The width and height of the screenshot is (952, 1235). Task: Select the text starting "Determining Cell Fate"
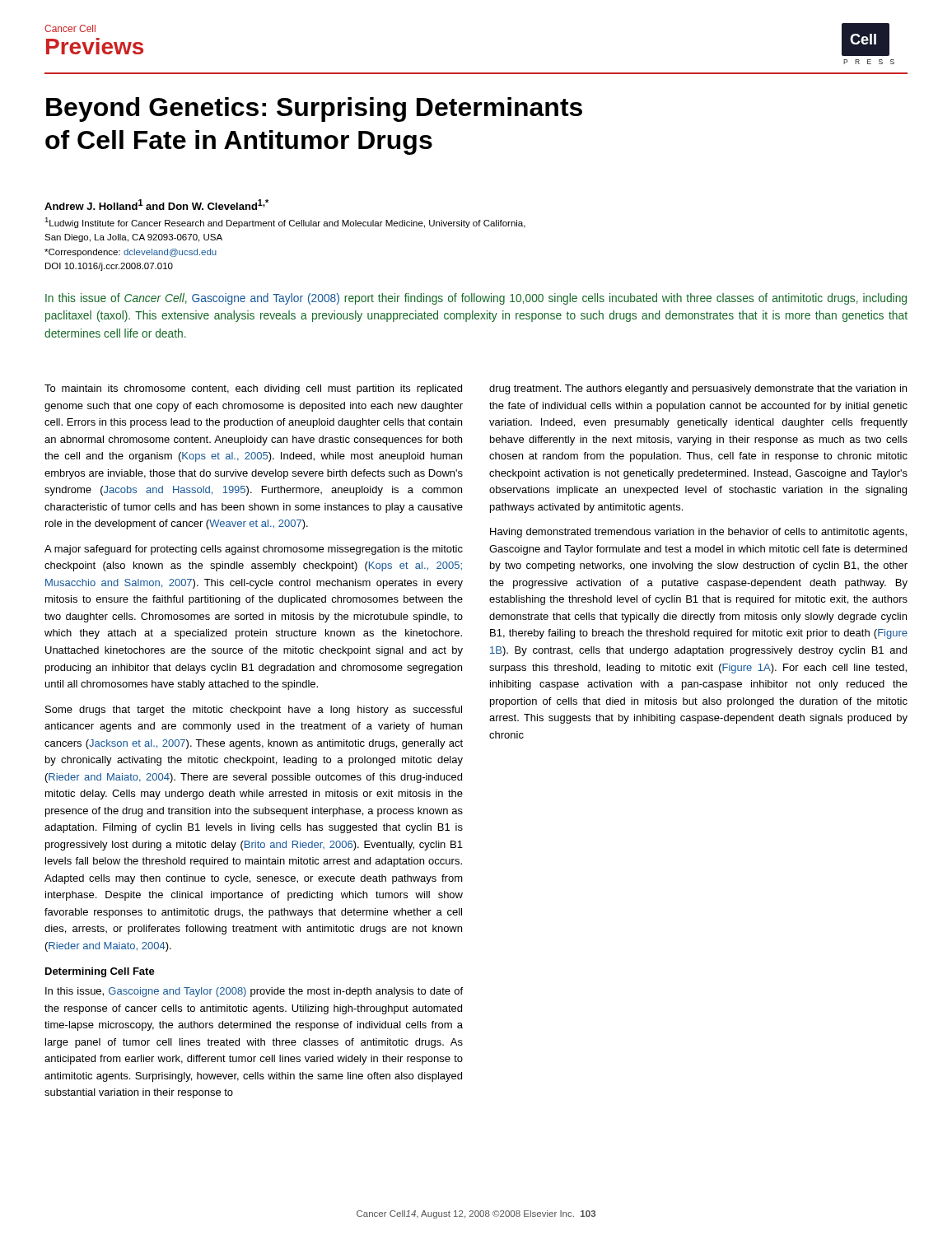click(x=99, y=971)
